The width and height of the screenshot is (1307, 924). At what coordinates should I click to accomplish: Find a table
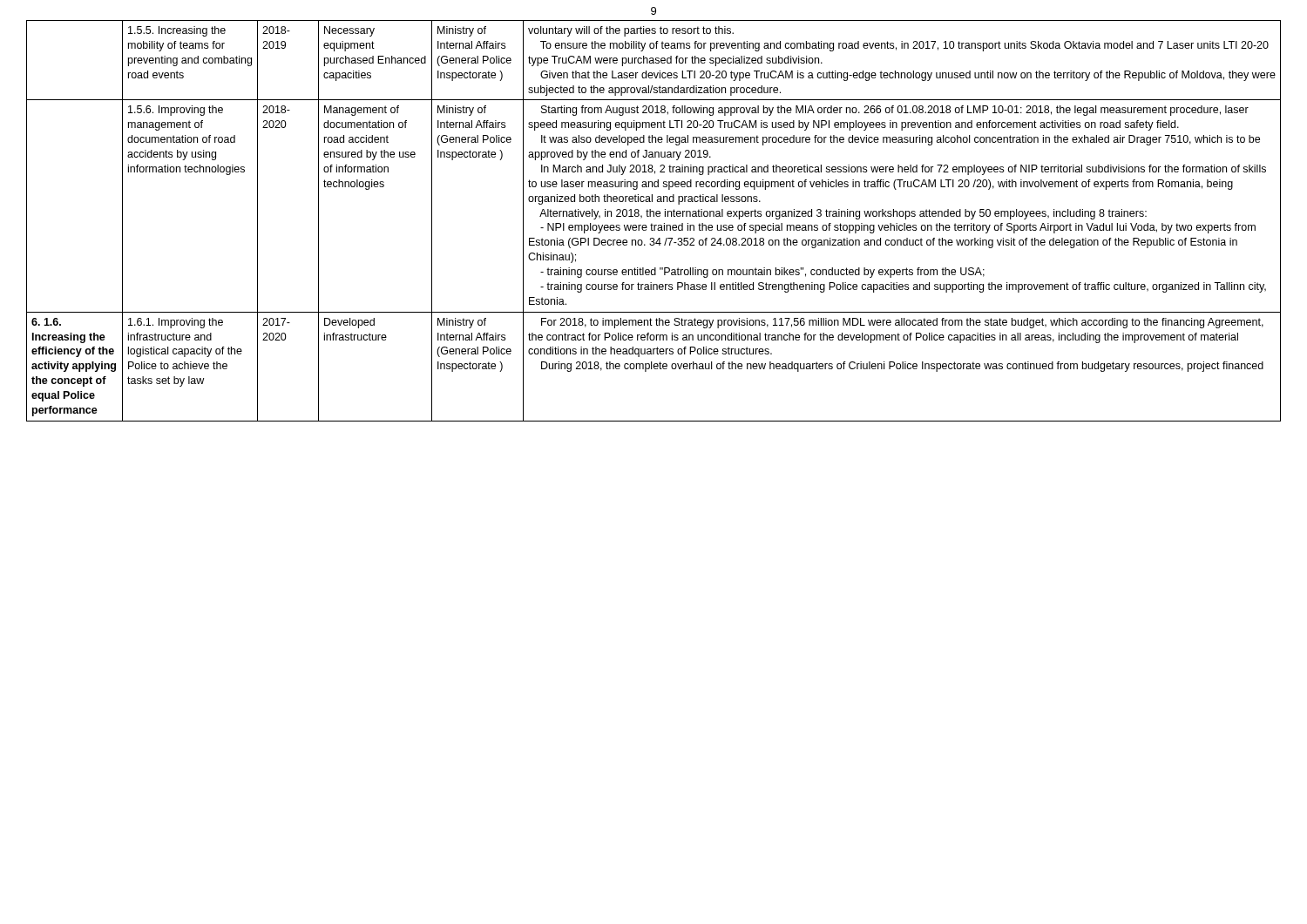pyautogui.click(x=654, y=221)
